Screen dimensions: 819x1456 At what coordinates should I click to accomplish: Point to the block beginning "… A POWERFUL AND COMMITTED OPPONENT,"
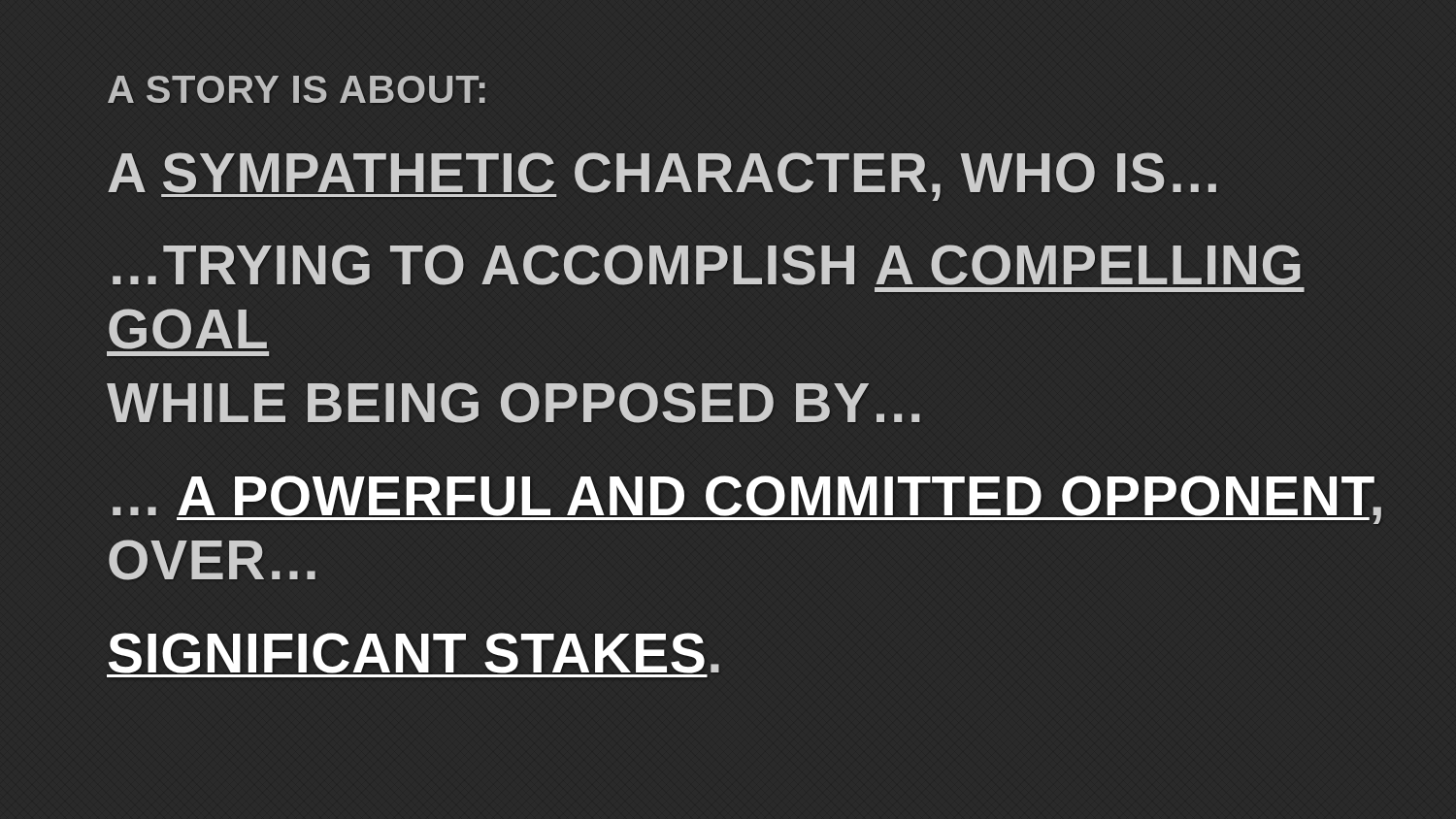[x=746, y=528]
